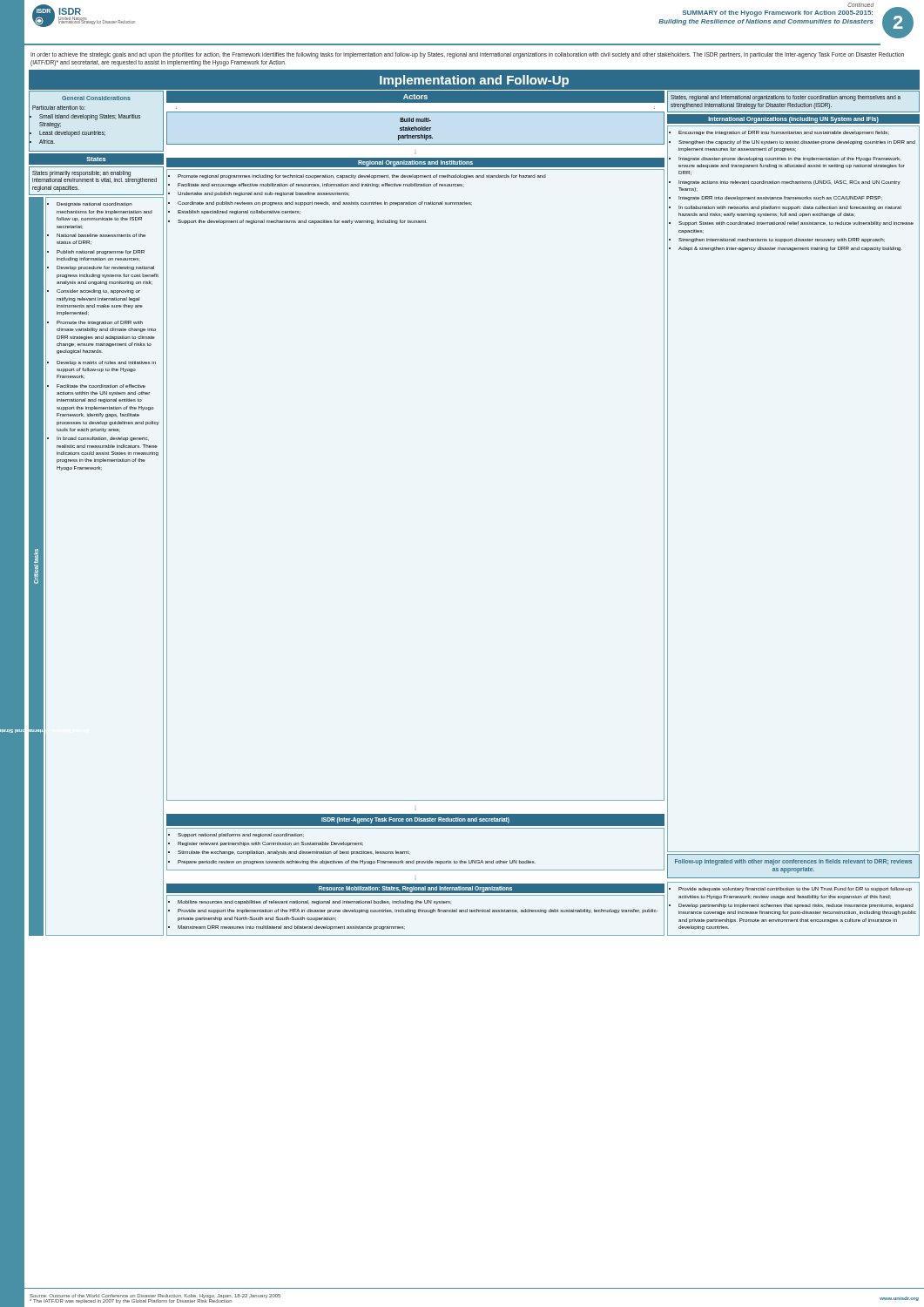Image resolution: width=924 pixels, height=1307 pixels.
Task: Find the block on this page that starts "Follow-up integrated with other major conferences"
Action: (x=793, y=865)
